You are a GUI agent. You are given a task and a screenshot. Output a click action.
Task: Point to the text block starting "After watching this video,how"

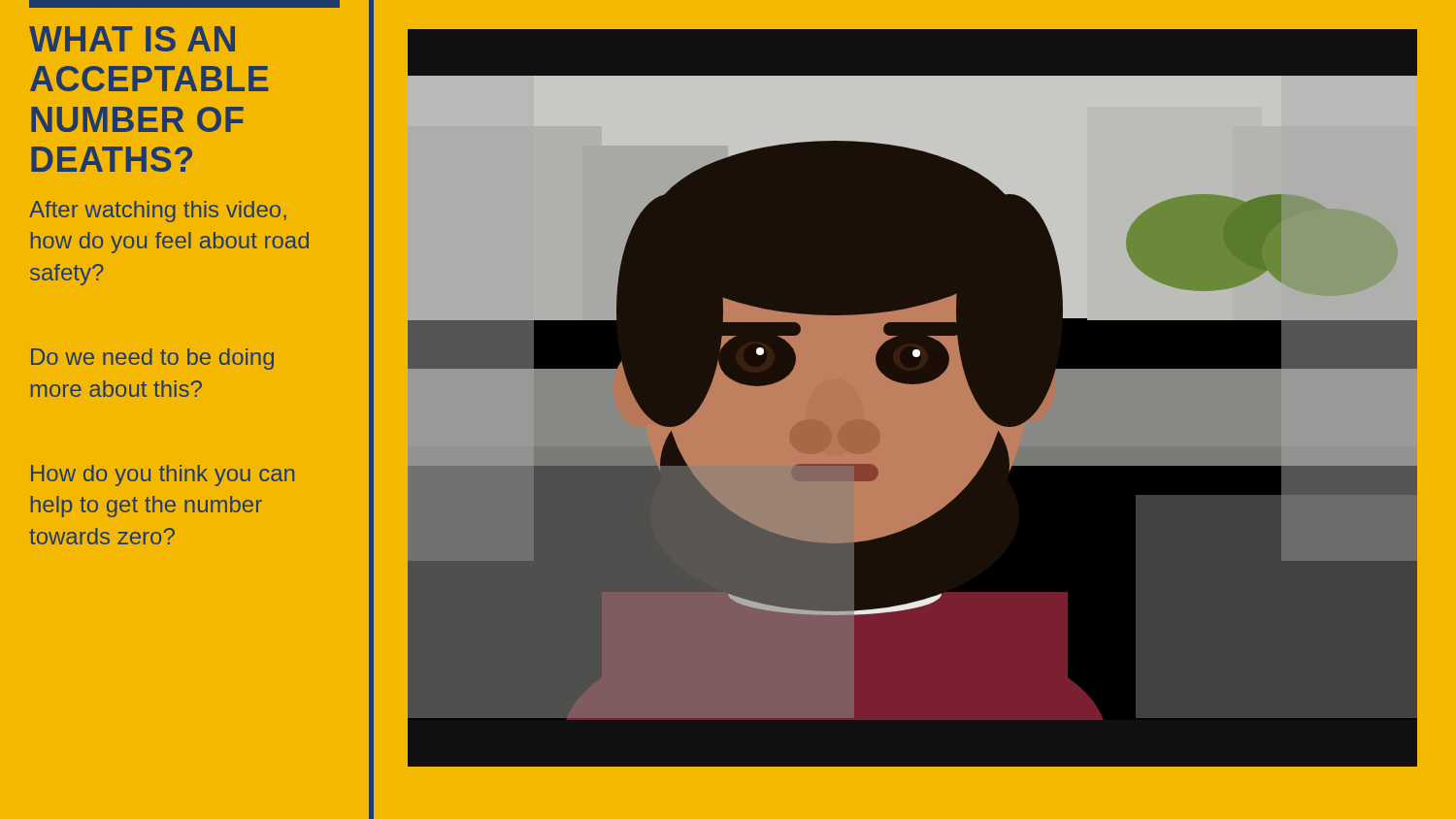tap(170, 241)
